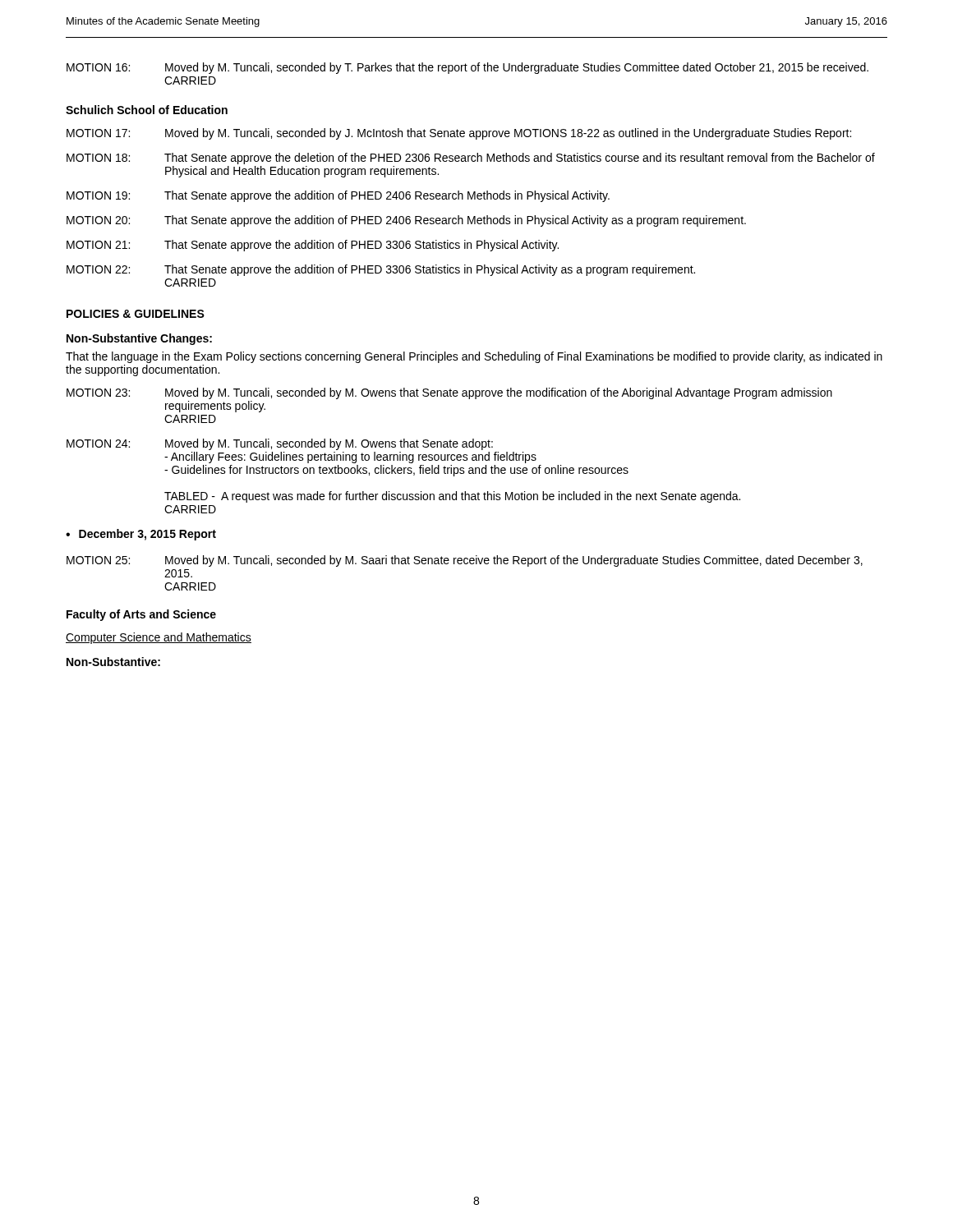Locate the region starting "MOTION 16: Moved by M. Tuncali, seconded"

click(476, 74)
